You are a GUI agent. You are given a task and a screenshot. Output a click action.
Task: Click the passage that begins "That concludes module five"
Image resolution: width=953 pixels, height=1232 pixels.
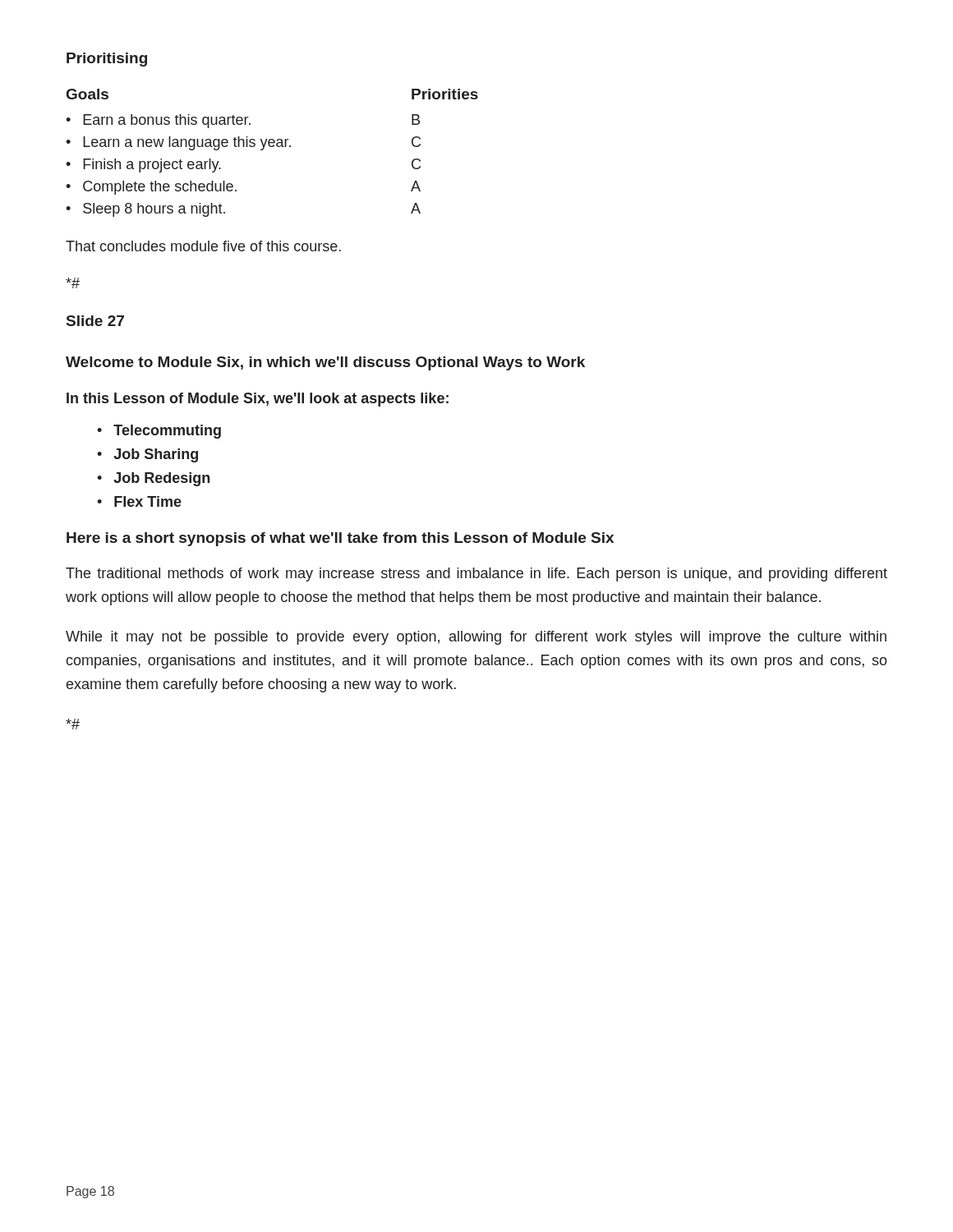204,246
